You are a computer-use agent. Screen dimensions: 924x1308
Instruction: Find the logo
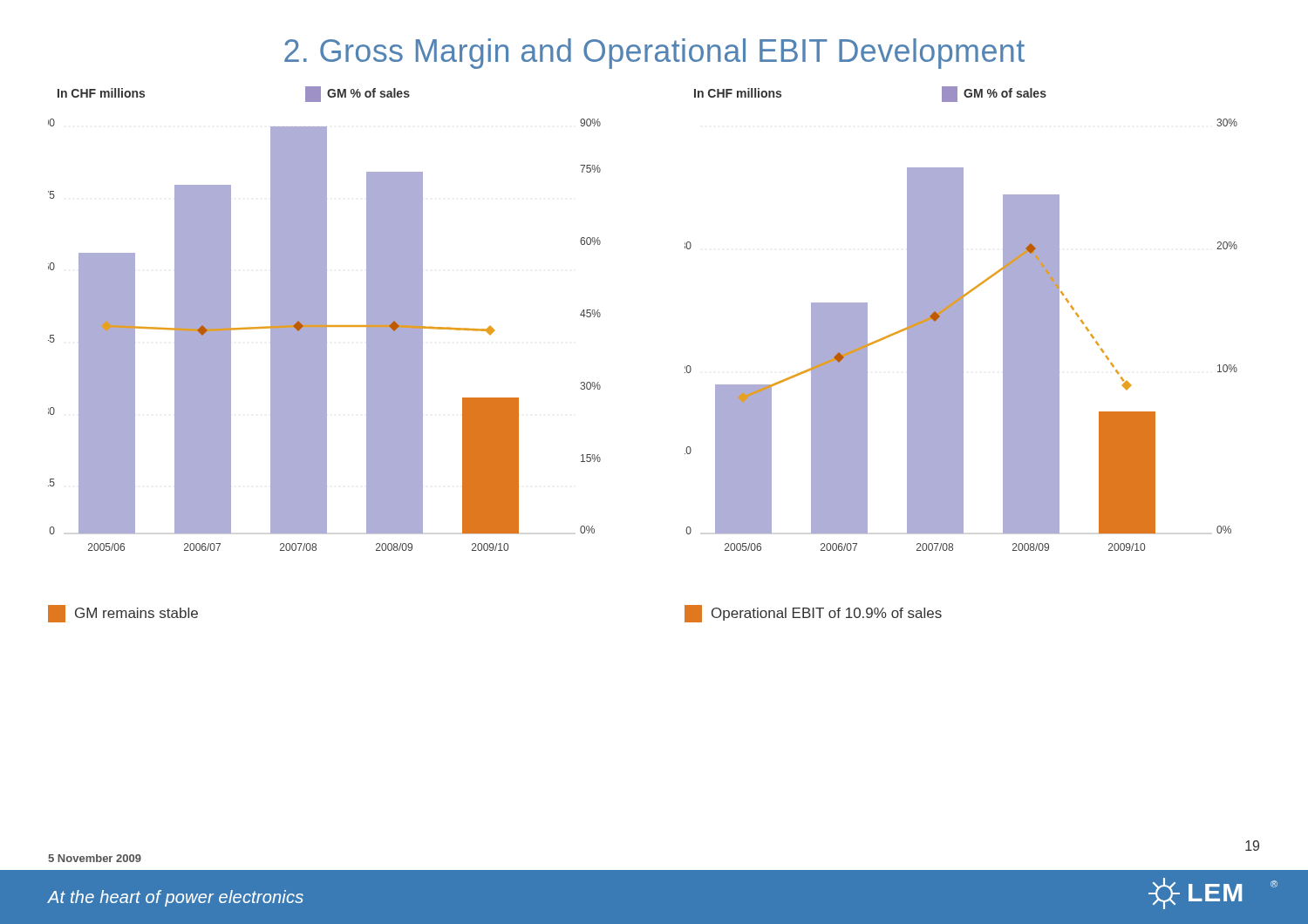[1212, 894]
